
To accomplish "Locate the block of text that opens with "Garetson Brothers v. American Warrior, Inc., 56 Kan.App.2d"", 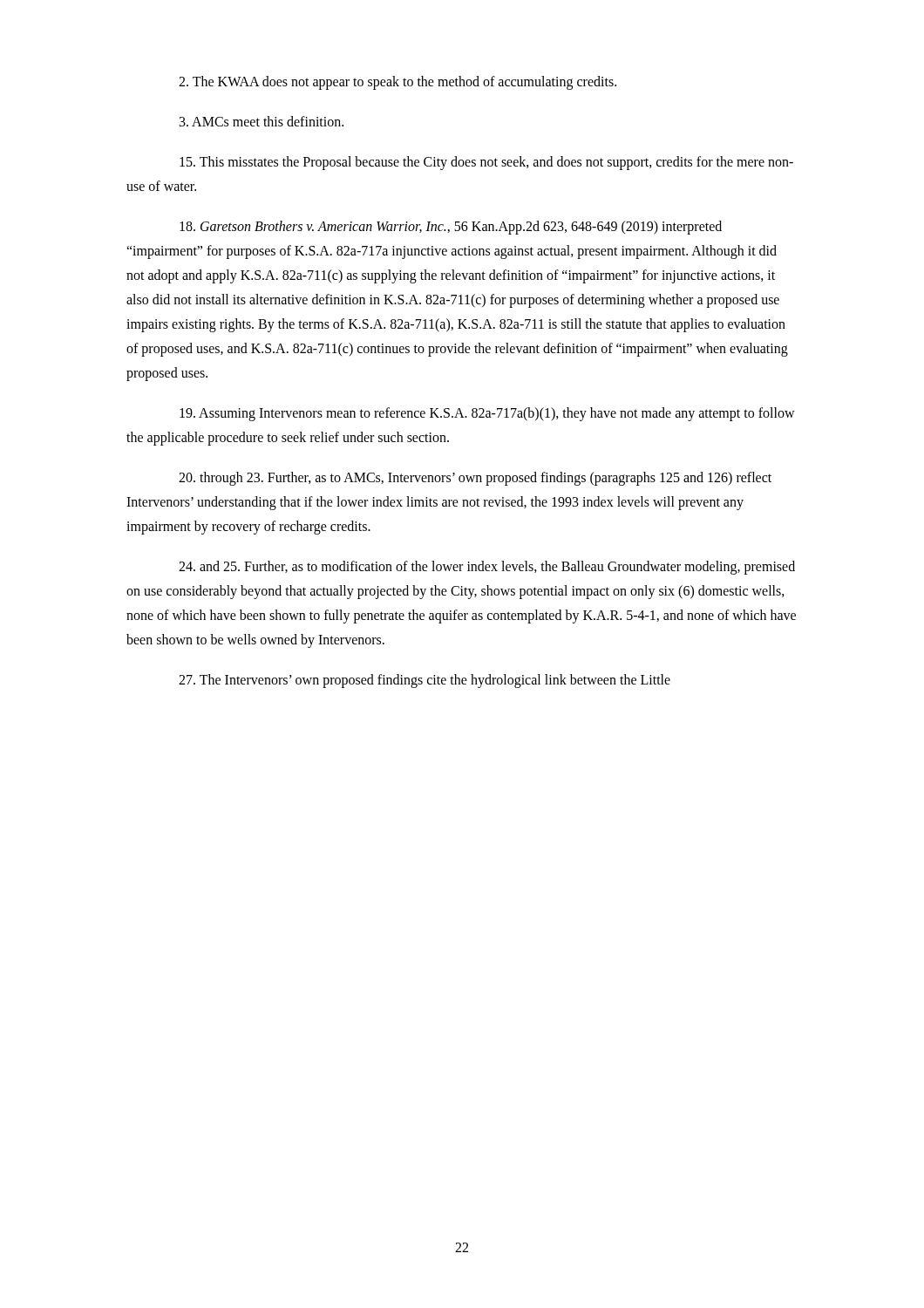I will tap(462, 300).
